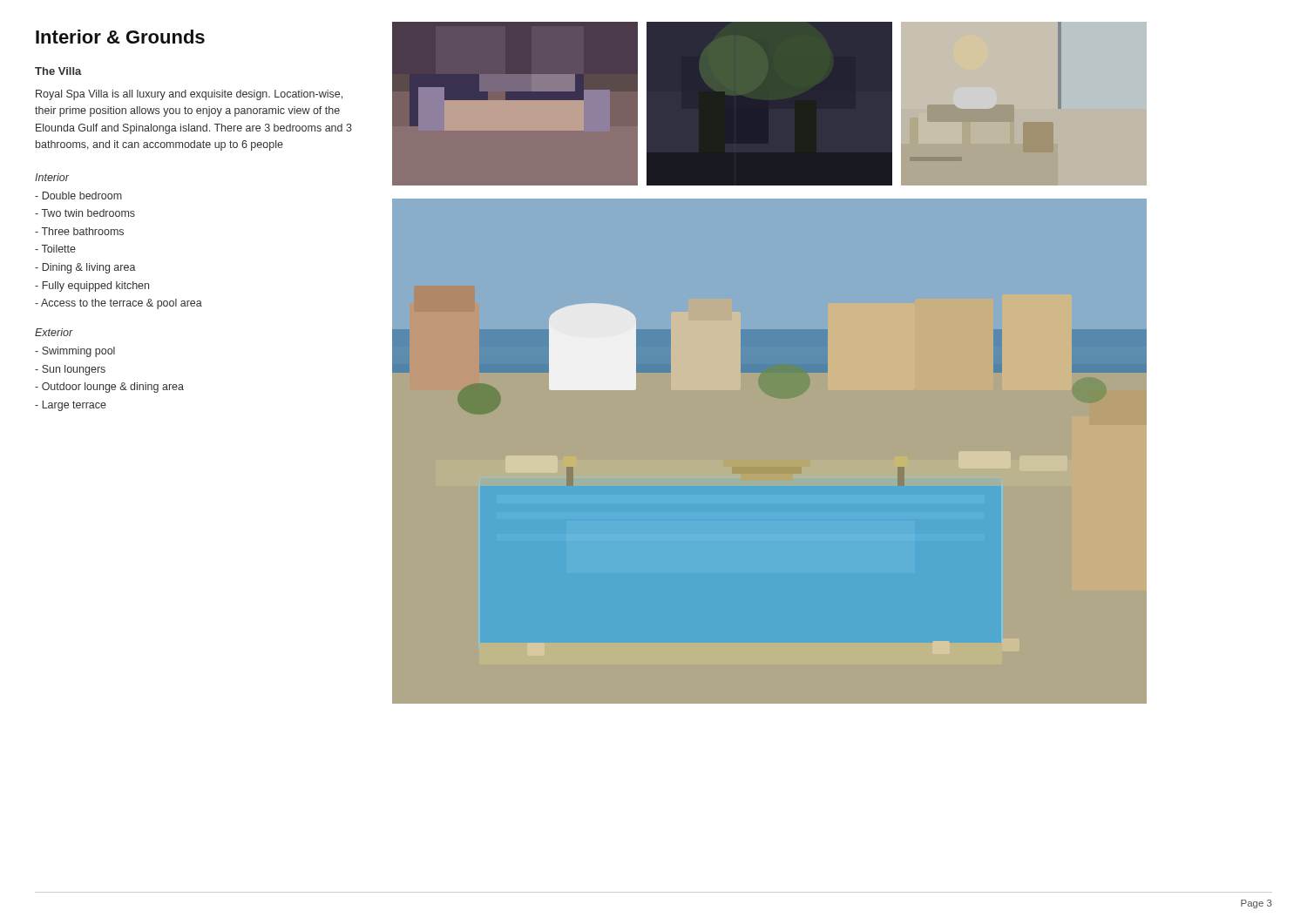Point to the region starting "Sun loungers"
Image resolution: width=1307 pixels, height=924 pixels.
coord(70,369)
